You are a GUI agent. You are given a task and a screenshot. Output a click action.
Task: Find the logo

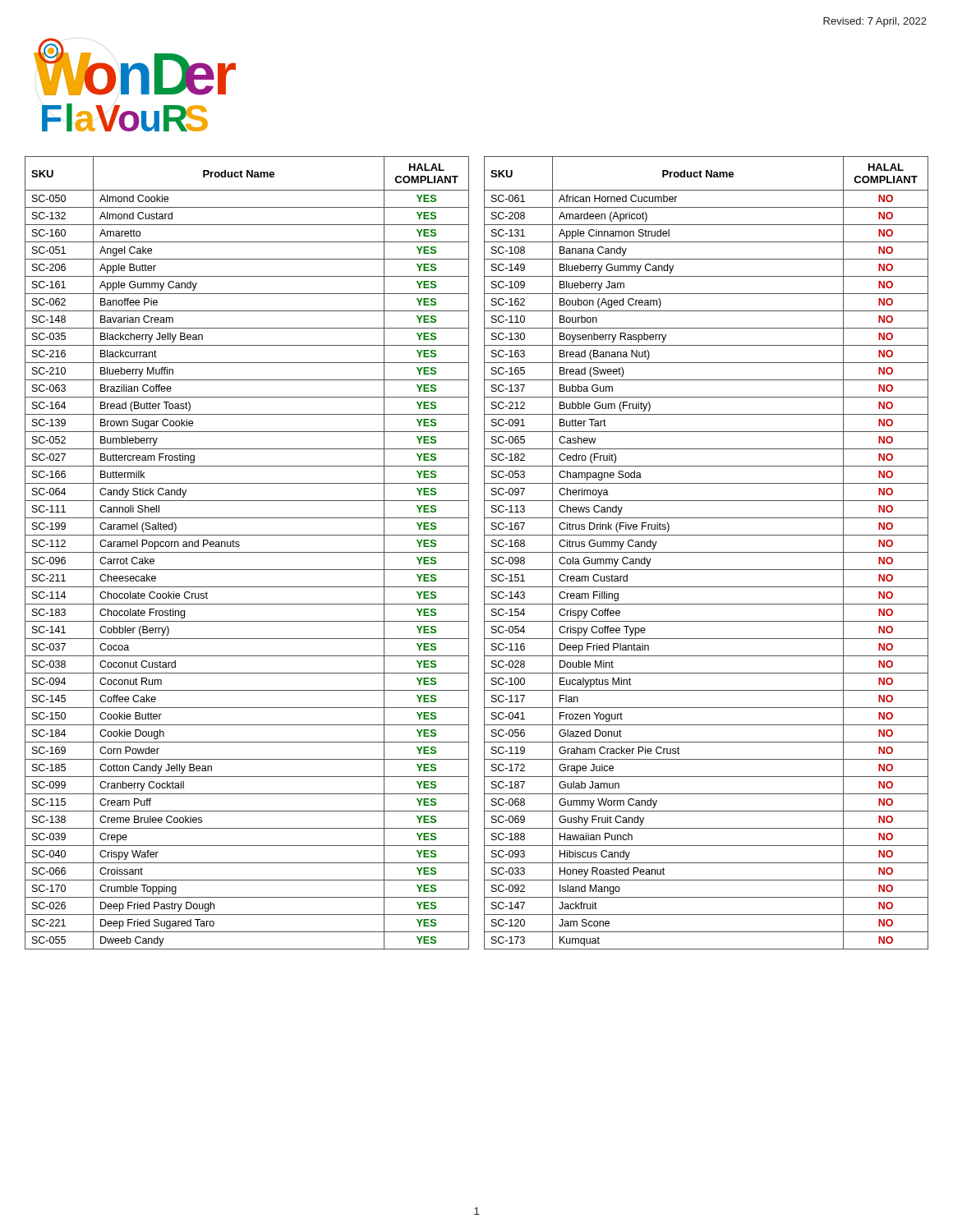(x=140, y=82)
